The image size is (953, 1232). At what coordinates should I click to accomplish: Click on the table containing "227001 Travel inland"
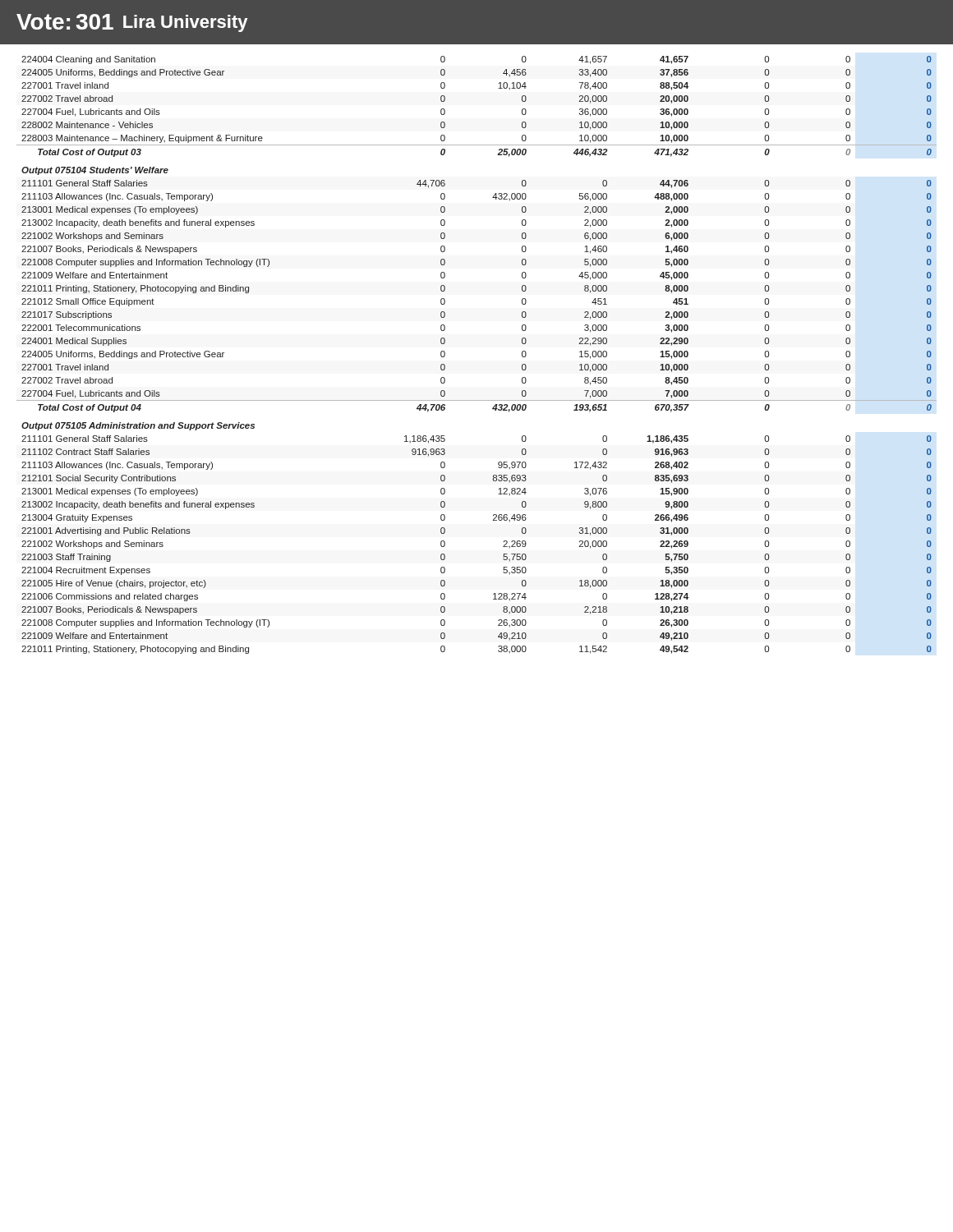tap(476, 354)
